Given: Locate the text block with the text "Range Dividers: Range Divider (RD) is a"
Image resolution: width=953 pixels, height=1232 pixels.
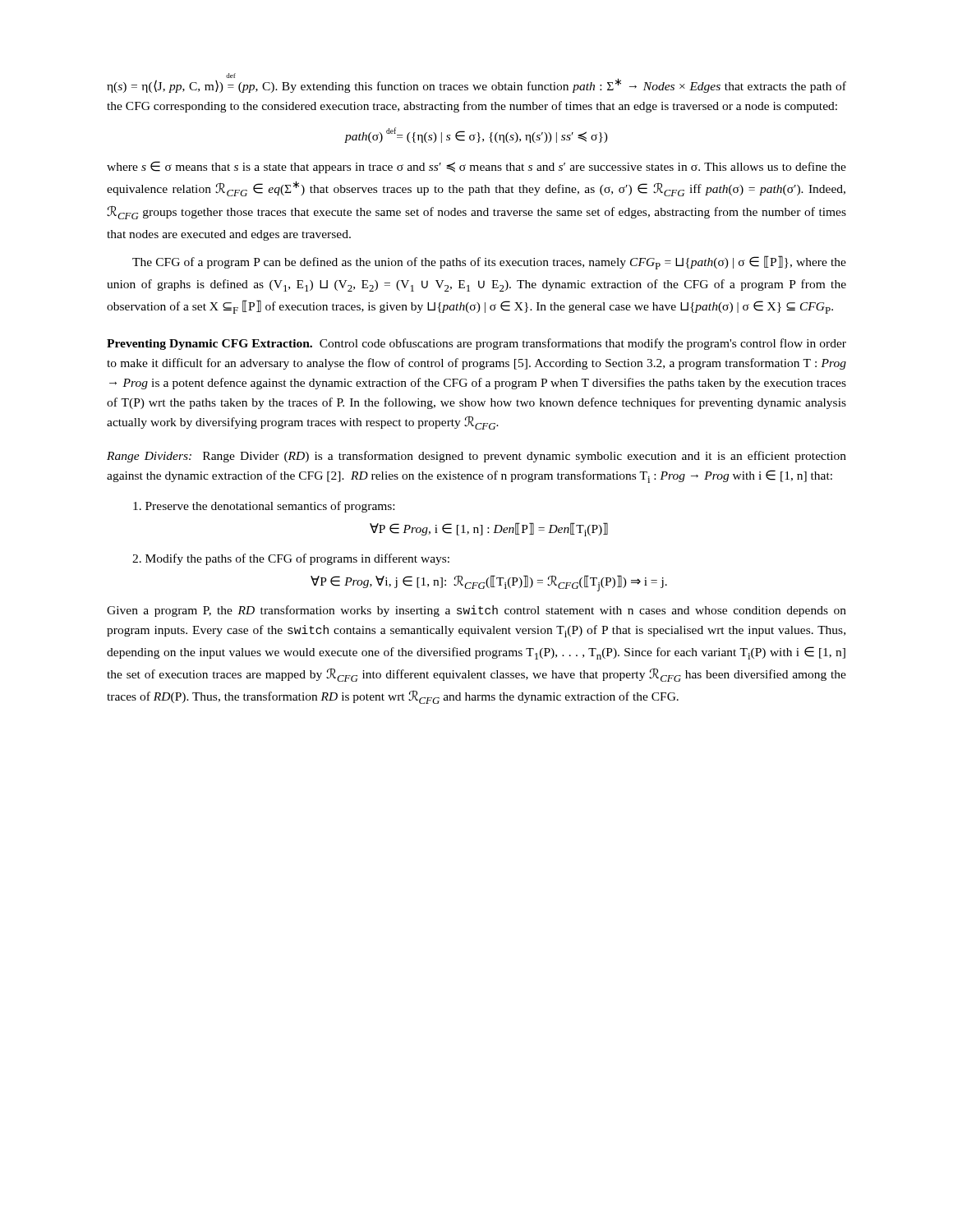Looking at the screenshot, I should (476, 467).
